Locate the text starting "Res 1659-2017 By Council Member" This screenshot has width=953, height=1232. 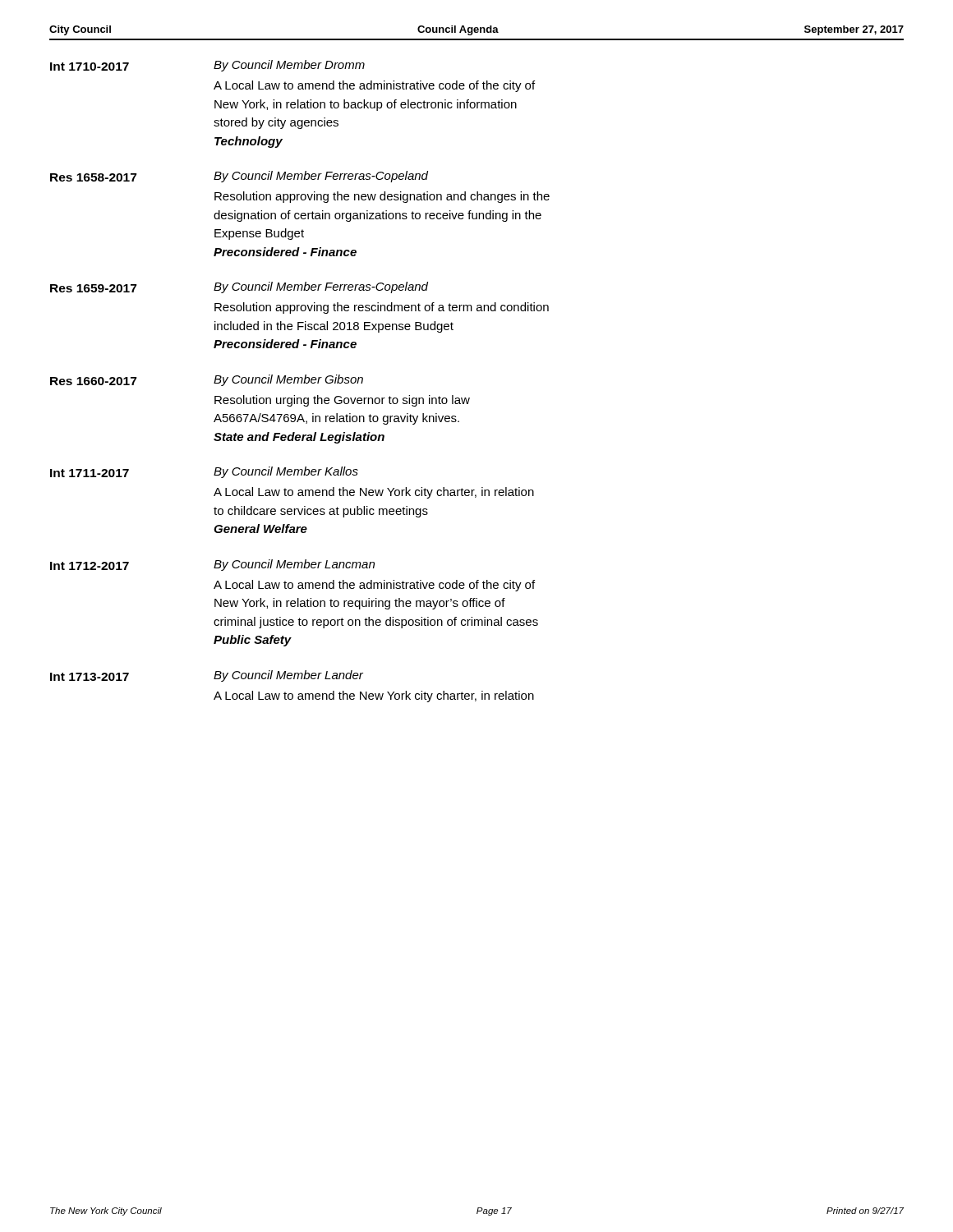[x=476, y=316]
